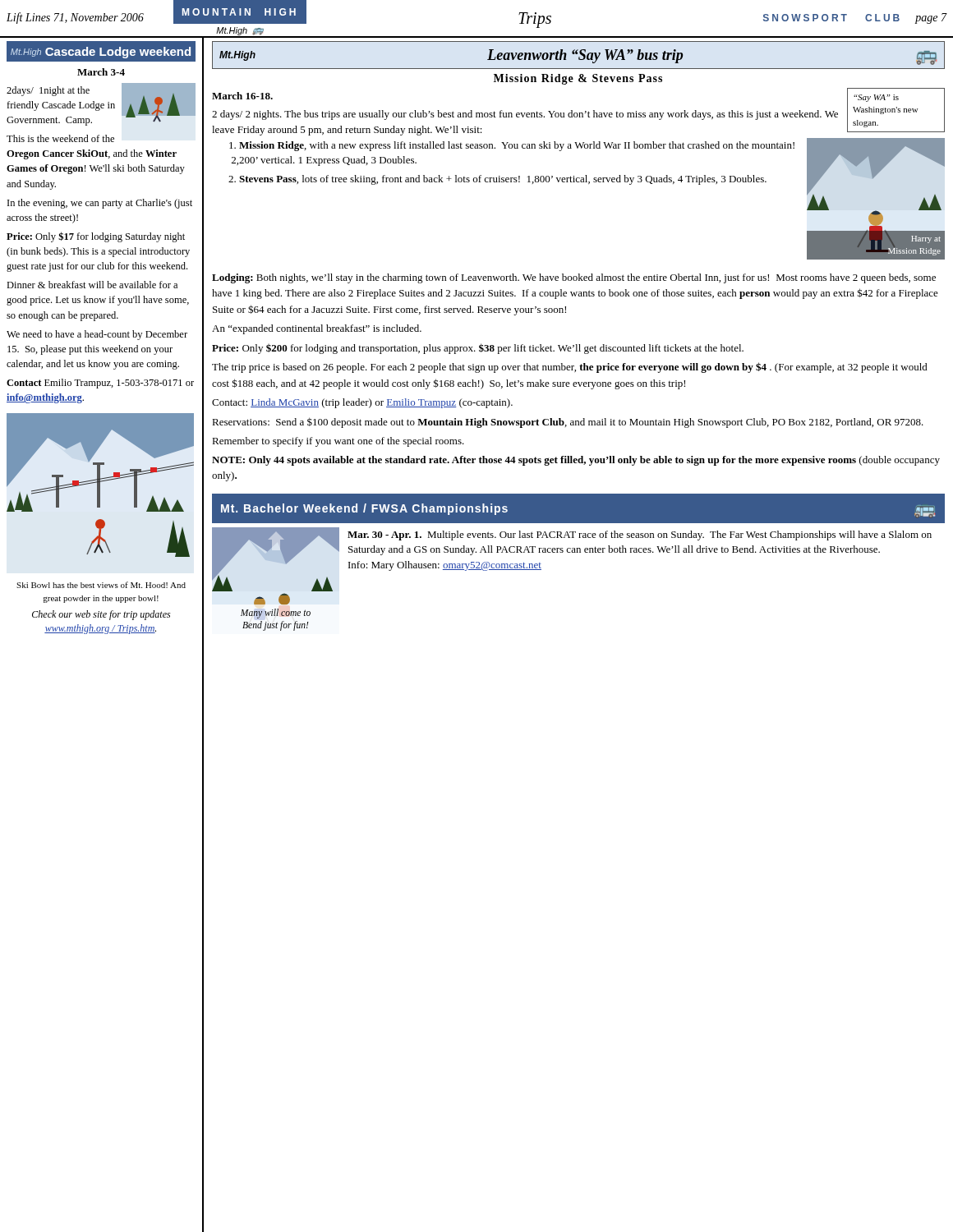The width and height of the screenshot is (953, 1232).
Task: Click on the text block that reads "March 3-4 2days/ 1night at"
Action: tap(101, 96)
